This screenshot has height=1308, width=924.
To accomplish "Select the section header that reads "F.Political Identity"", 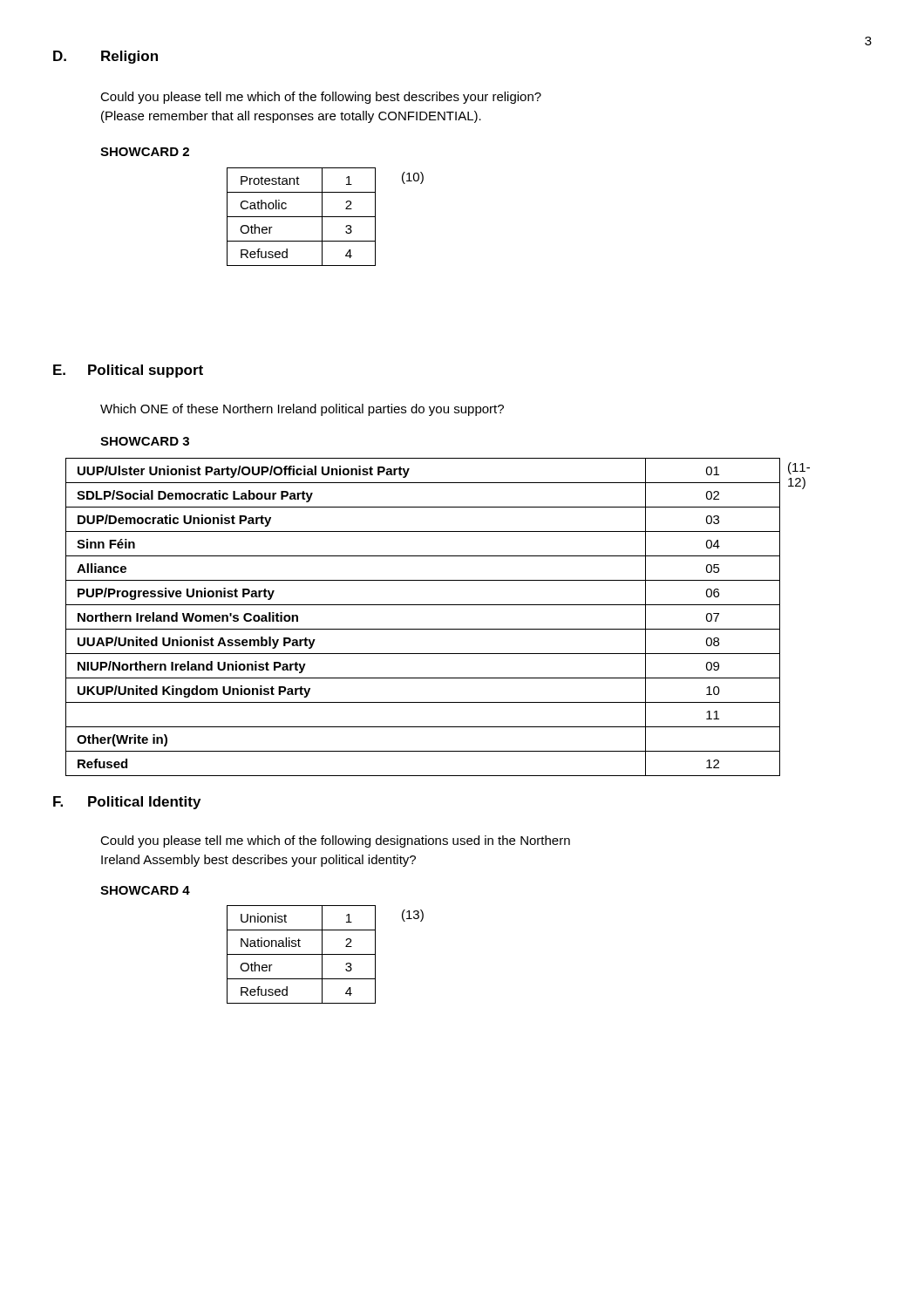I will click(127, 802).
